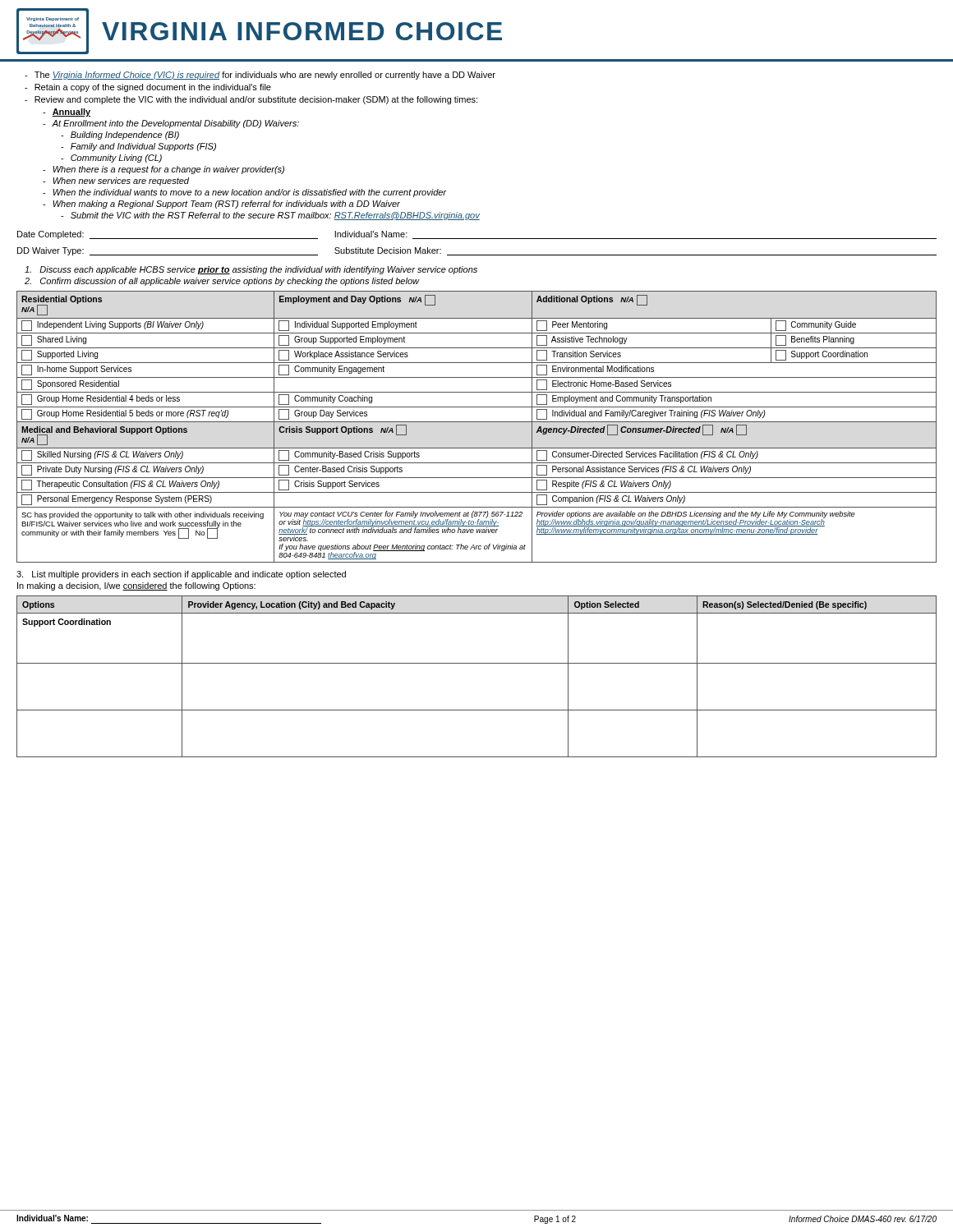Find the region starting "Discuss each applicable HCBS service"
This screenshot has width=953, height=1232.
click(x=481, y=275)
